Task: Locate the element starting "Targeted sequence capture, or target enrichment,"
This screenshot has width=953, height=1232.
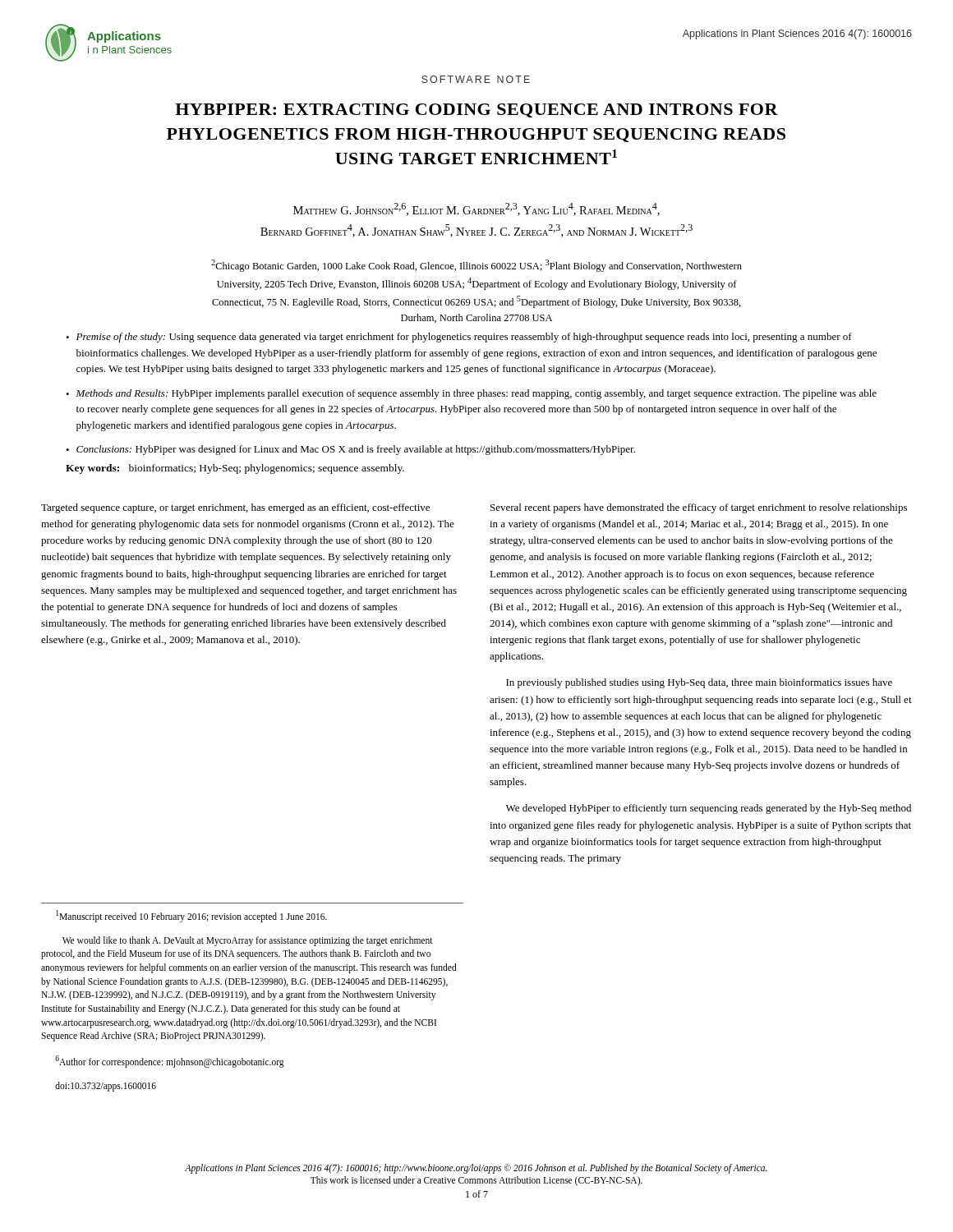Action: point(249,573)
